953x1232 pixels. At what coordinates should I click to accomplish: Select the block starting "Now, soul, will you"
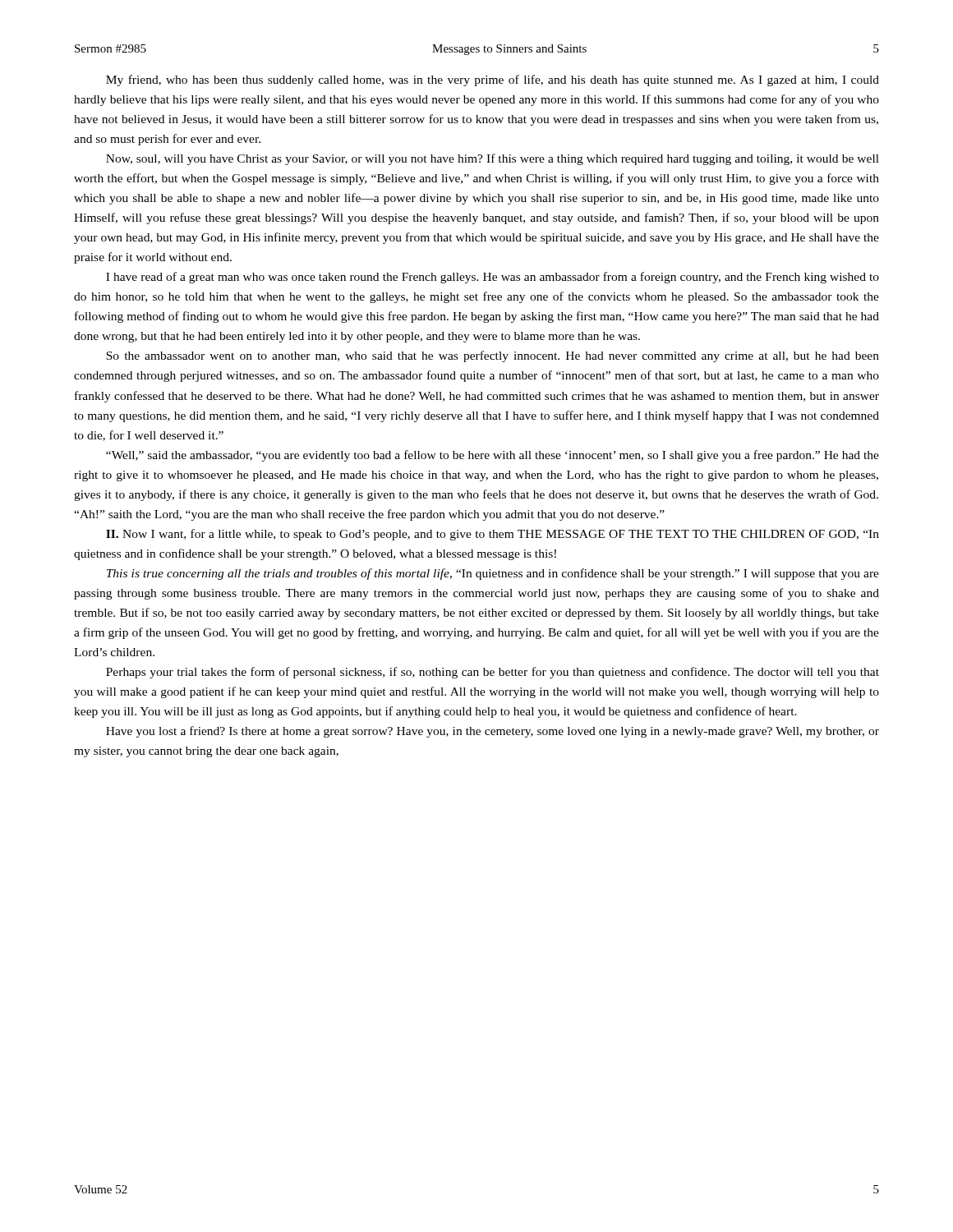click(x=476, y=208)
